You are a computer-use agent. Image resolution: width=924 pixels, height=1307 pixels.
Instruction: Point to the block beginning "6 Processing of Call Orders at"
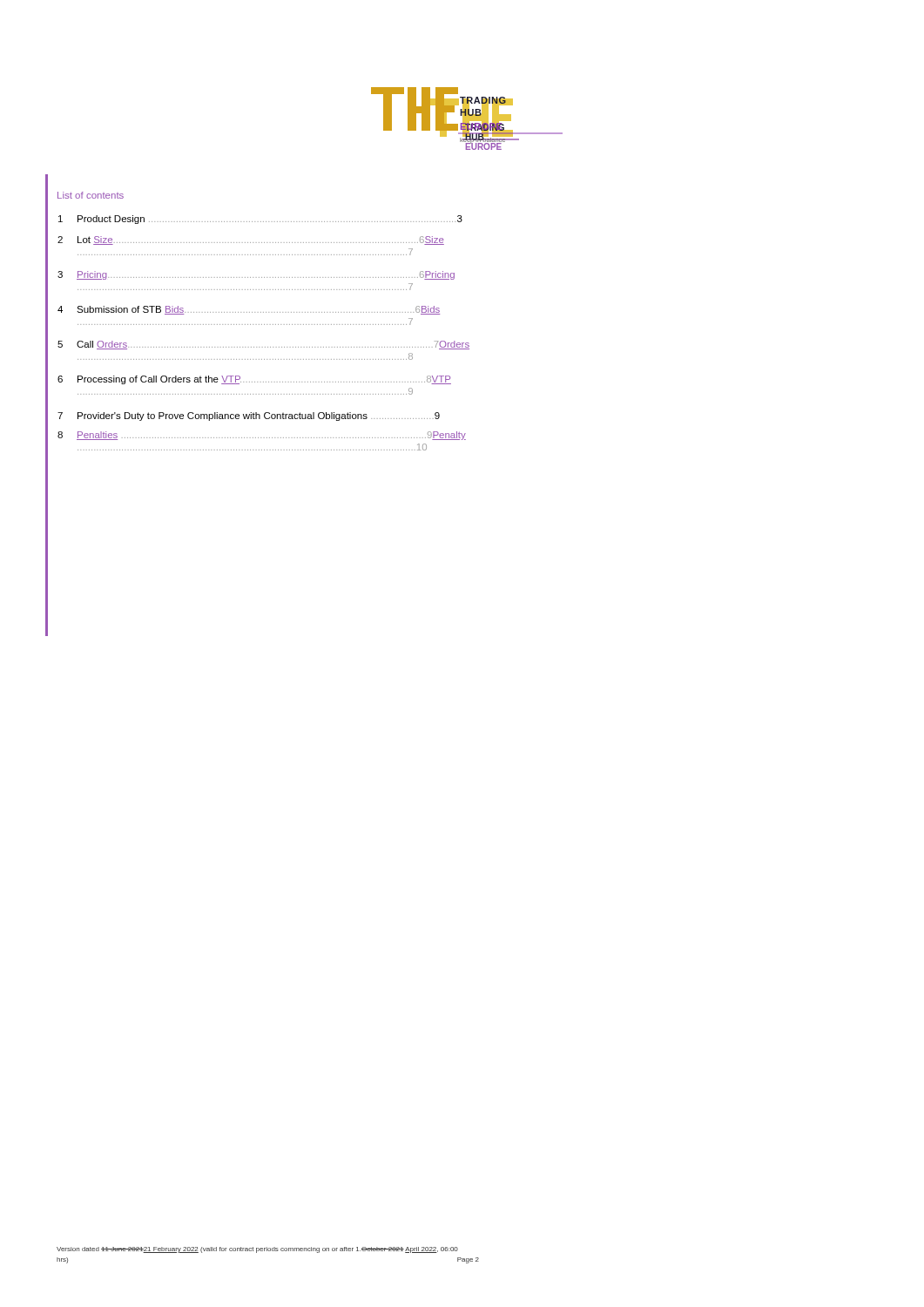pos(305,385)
